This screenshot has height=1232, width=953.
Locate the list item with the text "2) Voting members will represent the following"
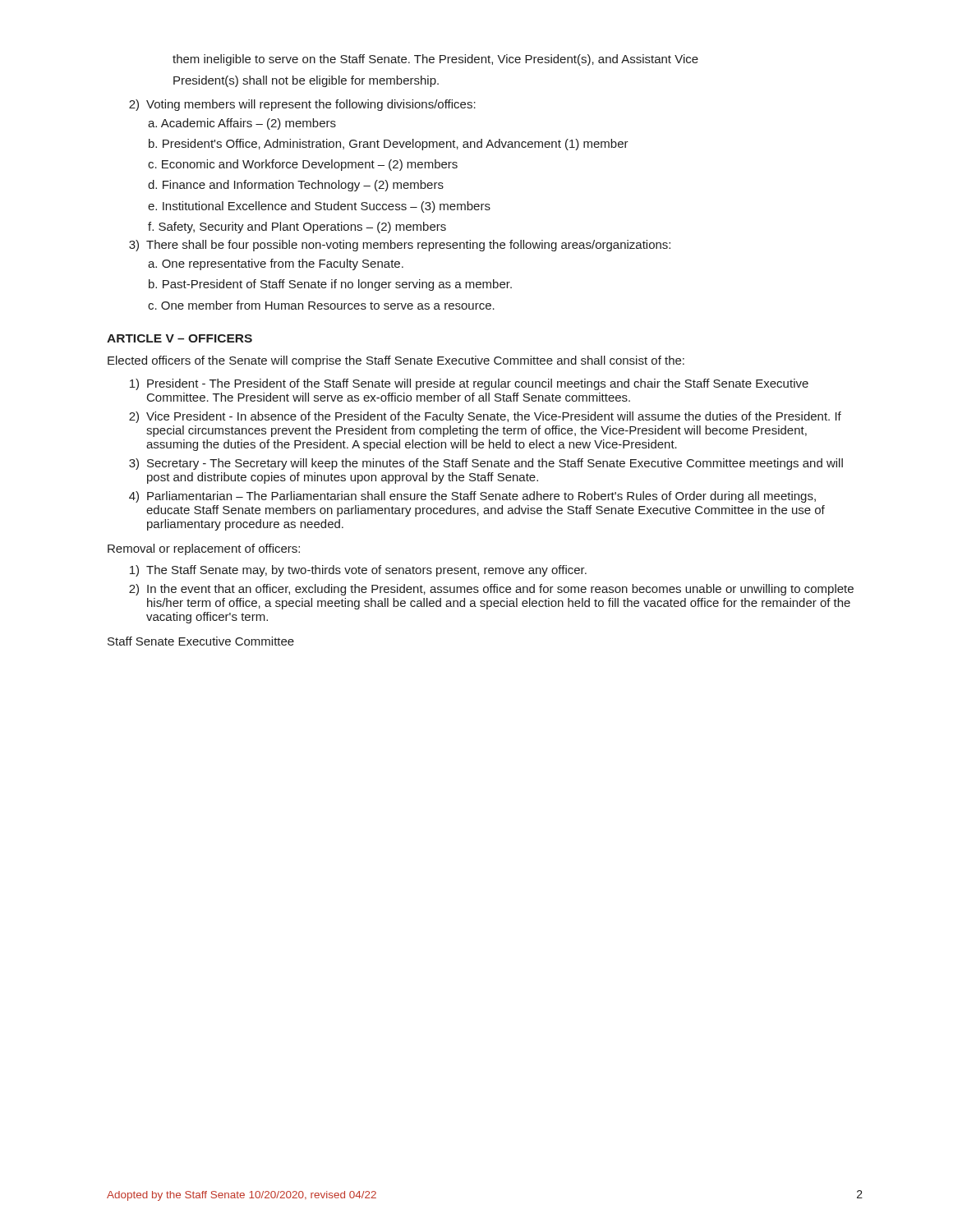pos(291,103)
